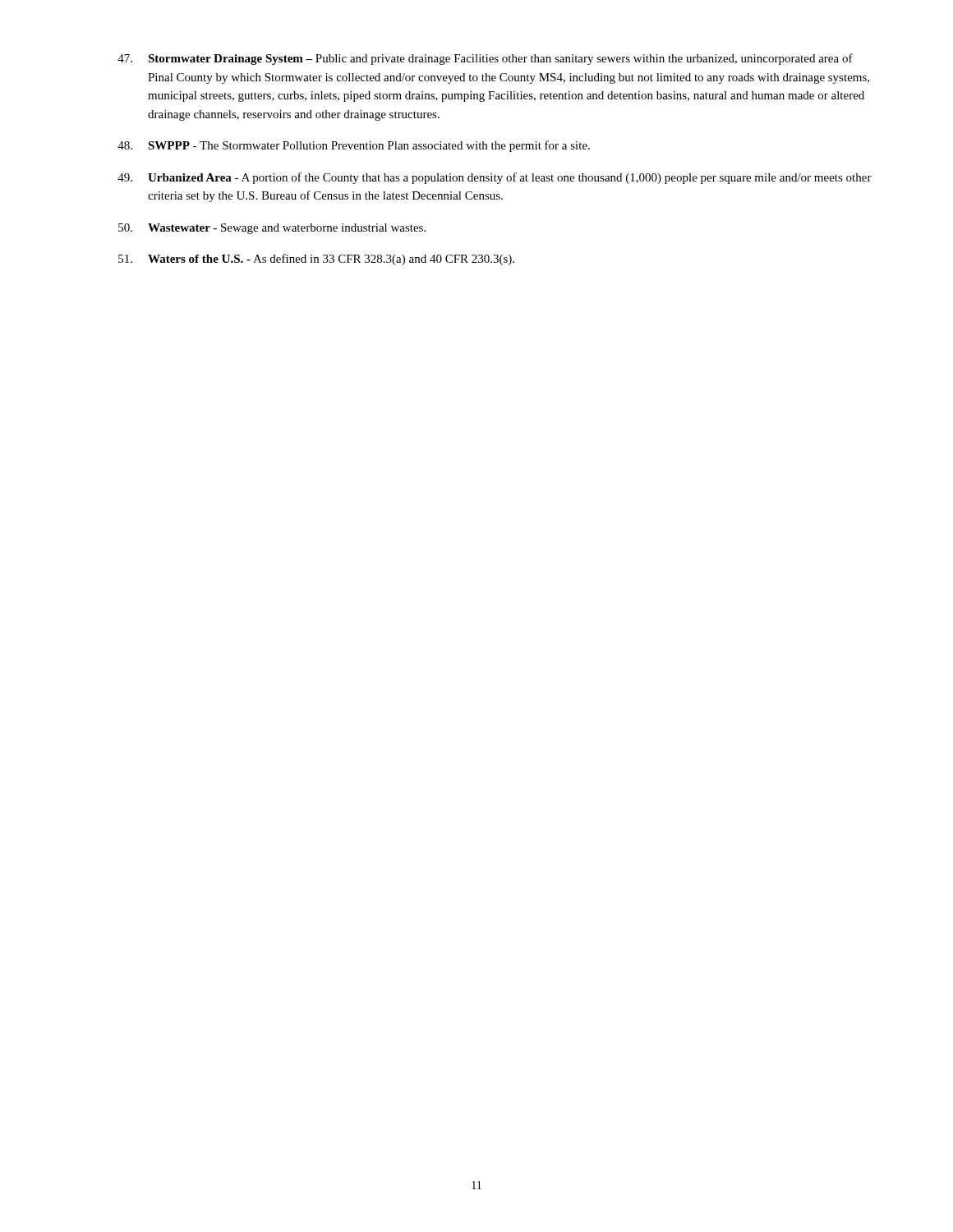
Task: Click the passage that begins "49. Urbanized Area"
Action: (485, 186)
